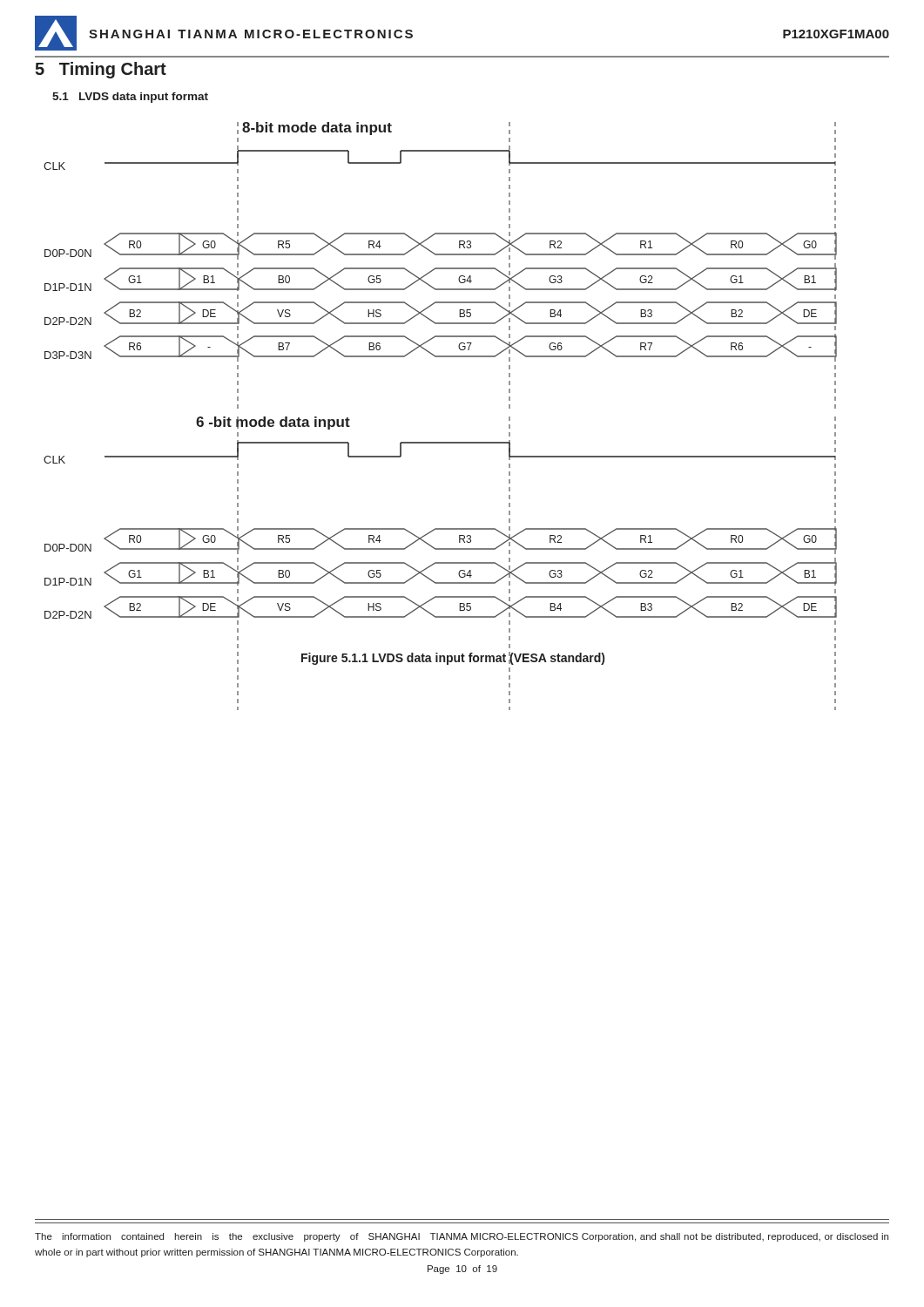The height and width of the screenshot is (1307, 924).
Task: Find a engineering diagram
Action: (x=462, y=436)
